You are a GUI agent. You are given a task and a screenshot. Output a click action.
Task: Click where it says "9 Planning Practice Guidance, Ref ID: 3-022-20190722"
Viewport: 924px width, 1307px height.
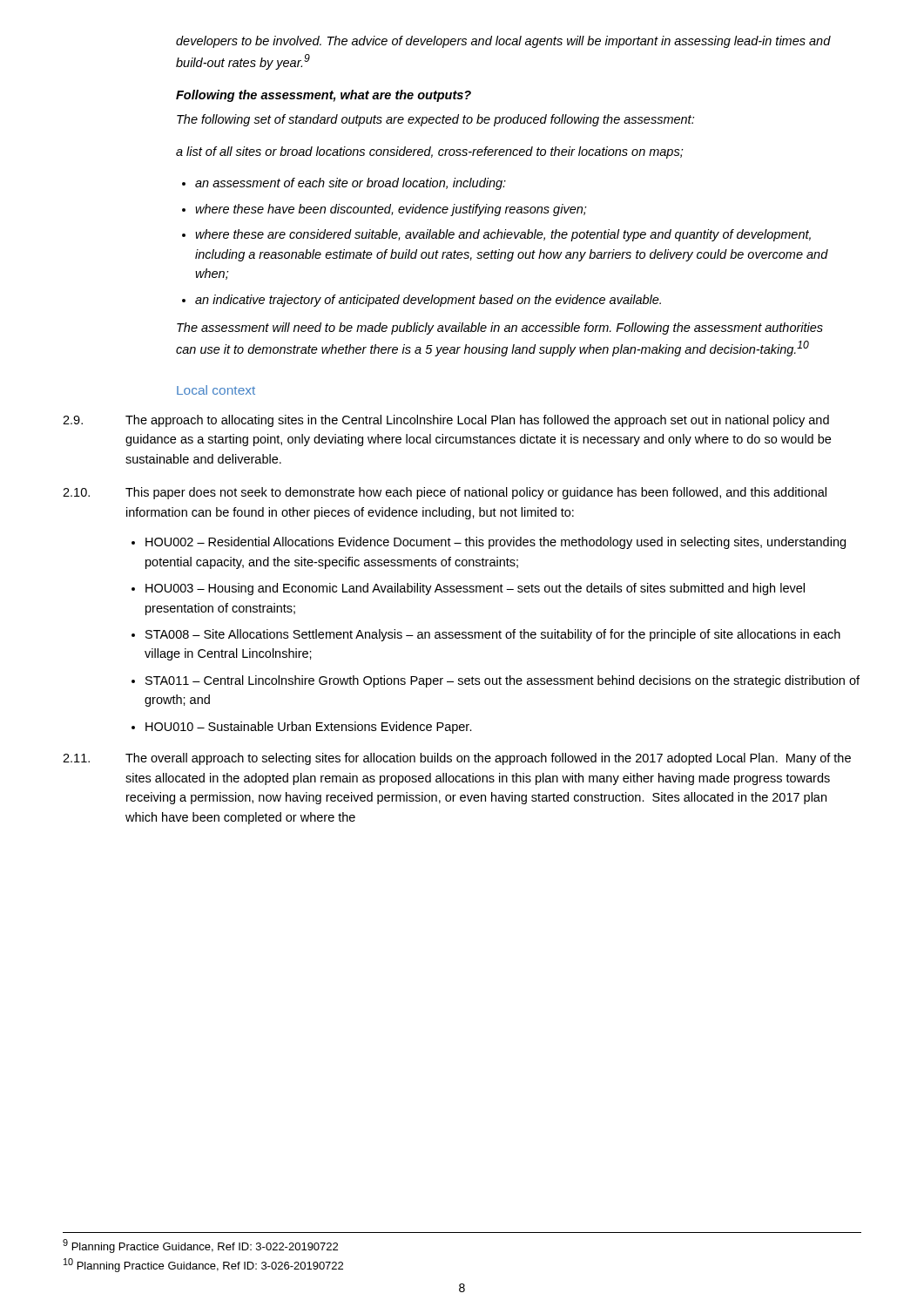point(201,1246)
